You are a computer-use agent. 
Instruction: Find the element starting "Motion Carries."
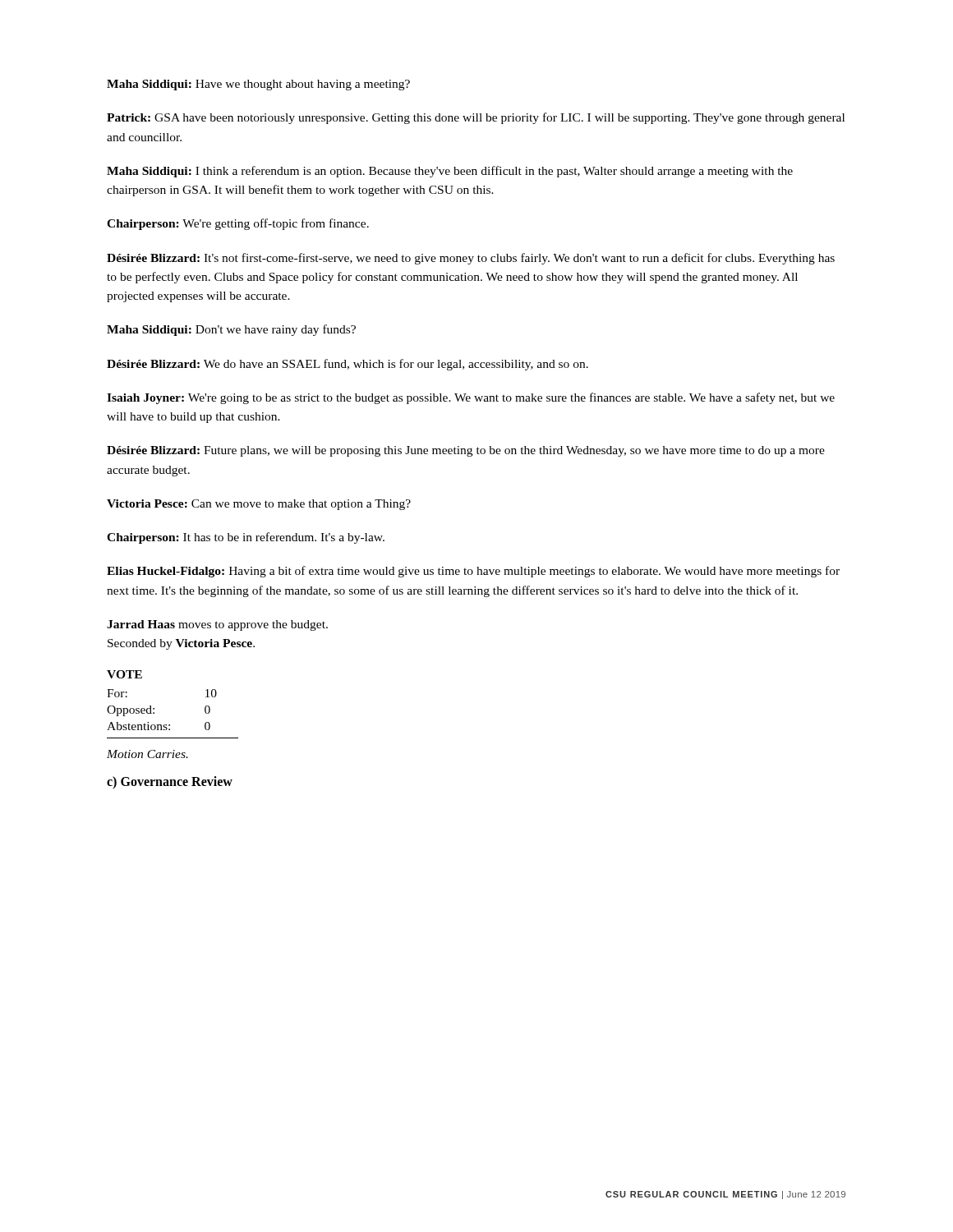(x=148, y=754)
